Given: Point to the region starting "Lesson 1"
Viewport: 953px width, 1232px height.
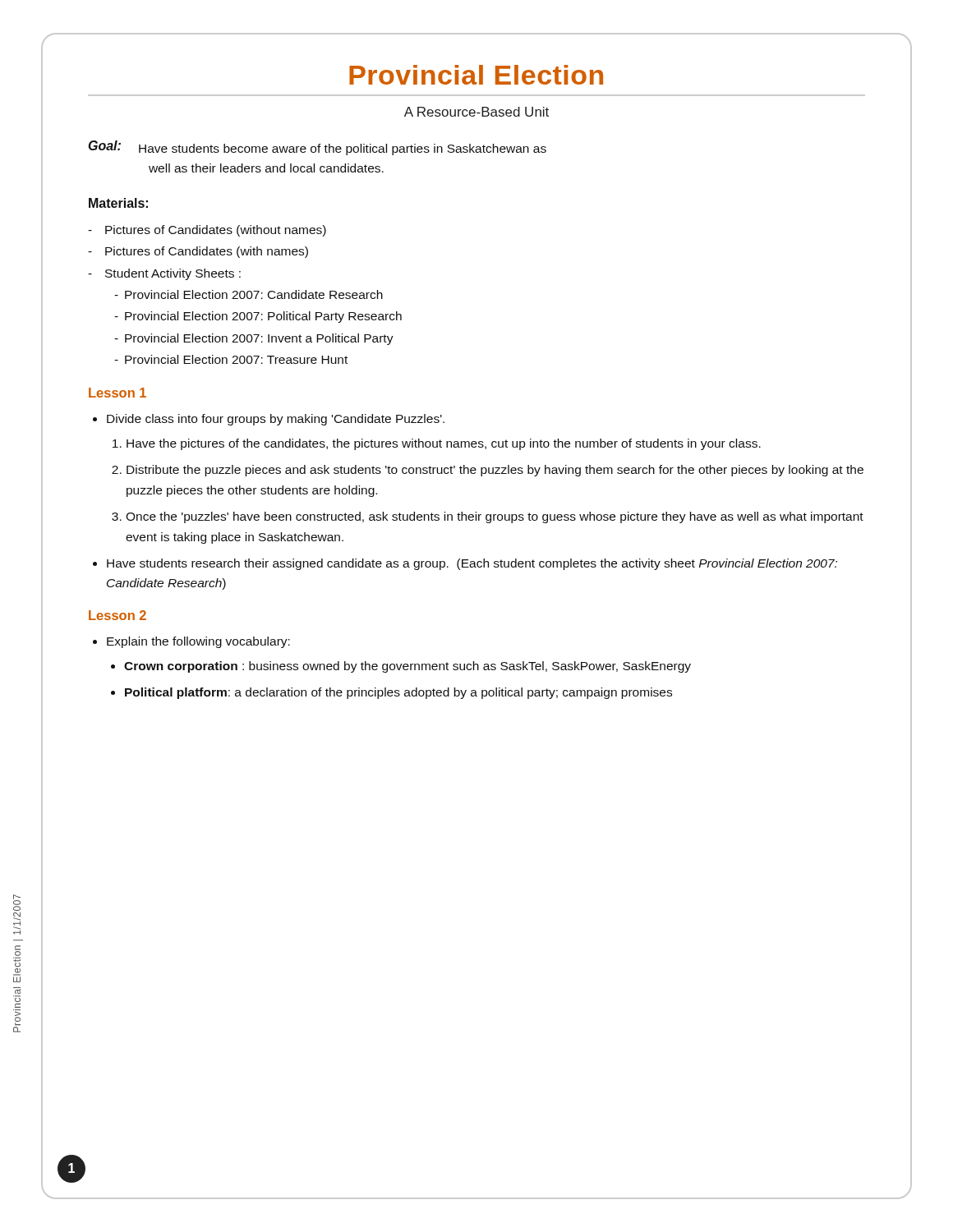Looking at the screenshot, I should tap(117, 393).
